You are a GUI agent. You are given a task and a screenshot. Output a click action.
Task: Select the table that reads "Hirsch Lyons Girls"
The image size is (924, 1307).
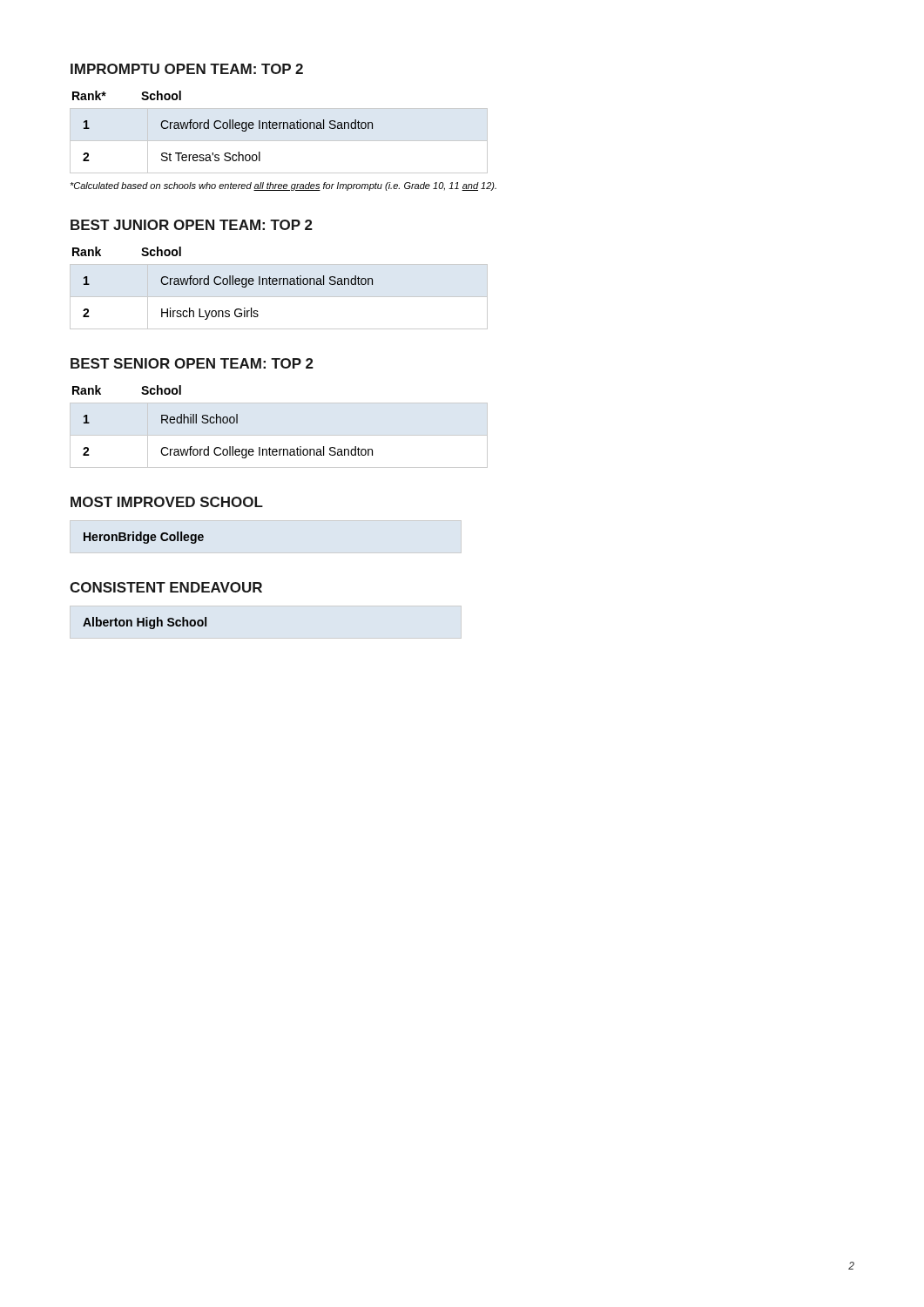click(x=462, y=287)
